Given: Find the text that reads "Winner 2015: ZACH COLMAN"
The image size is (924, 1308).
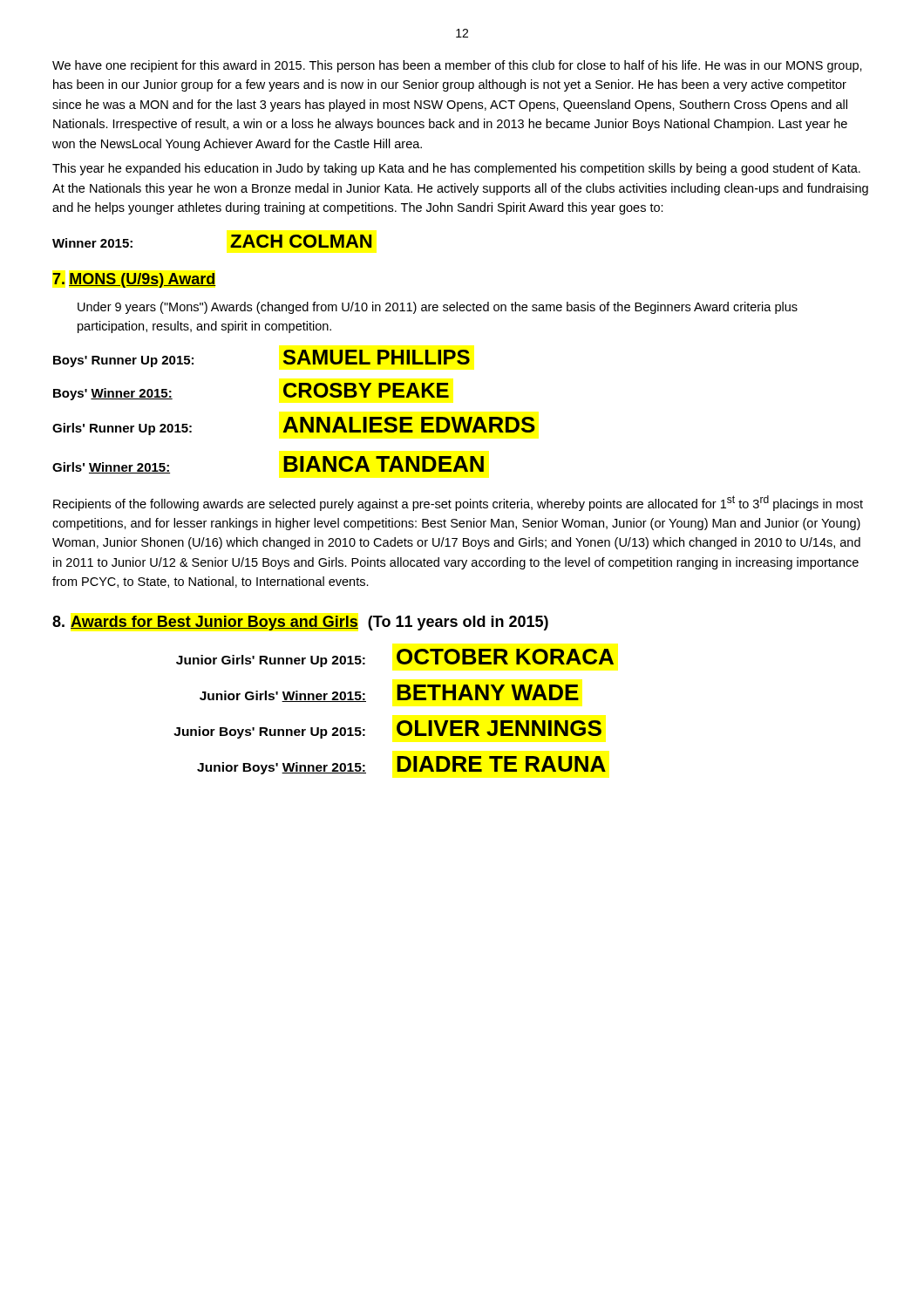Looking at the screenshot, I should click(x=90, y=242).
